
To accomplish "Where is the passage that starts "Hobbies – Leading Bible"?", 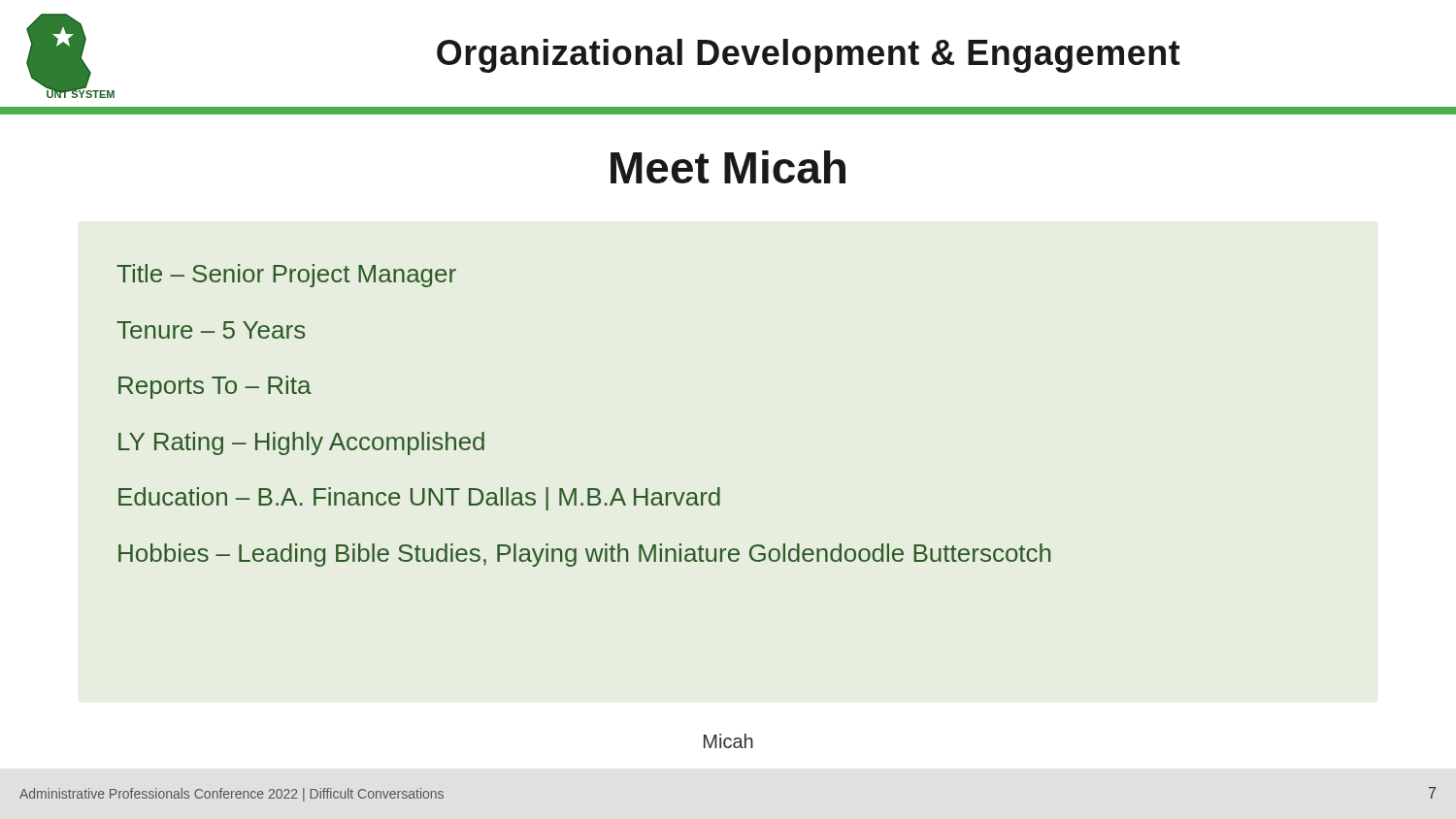I will tap(584, 553).
